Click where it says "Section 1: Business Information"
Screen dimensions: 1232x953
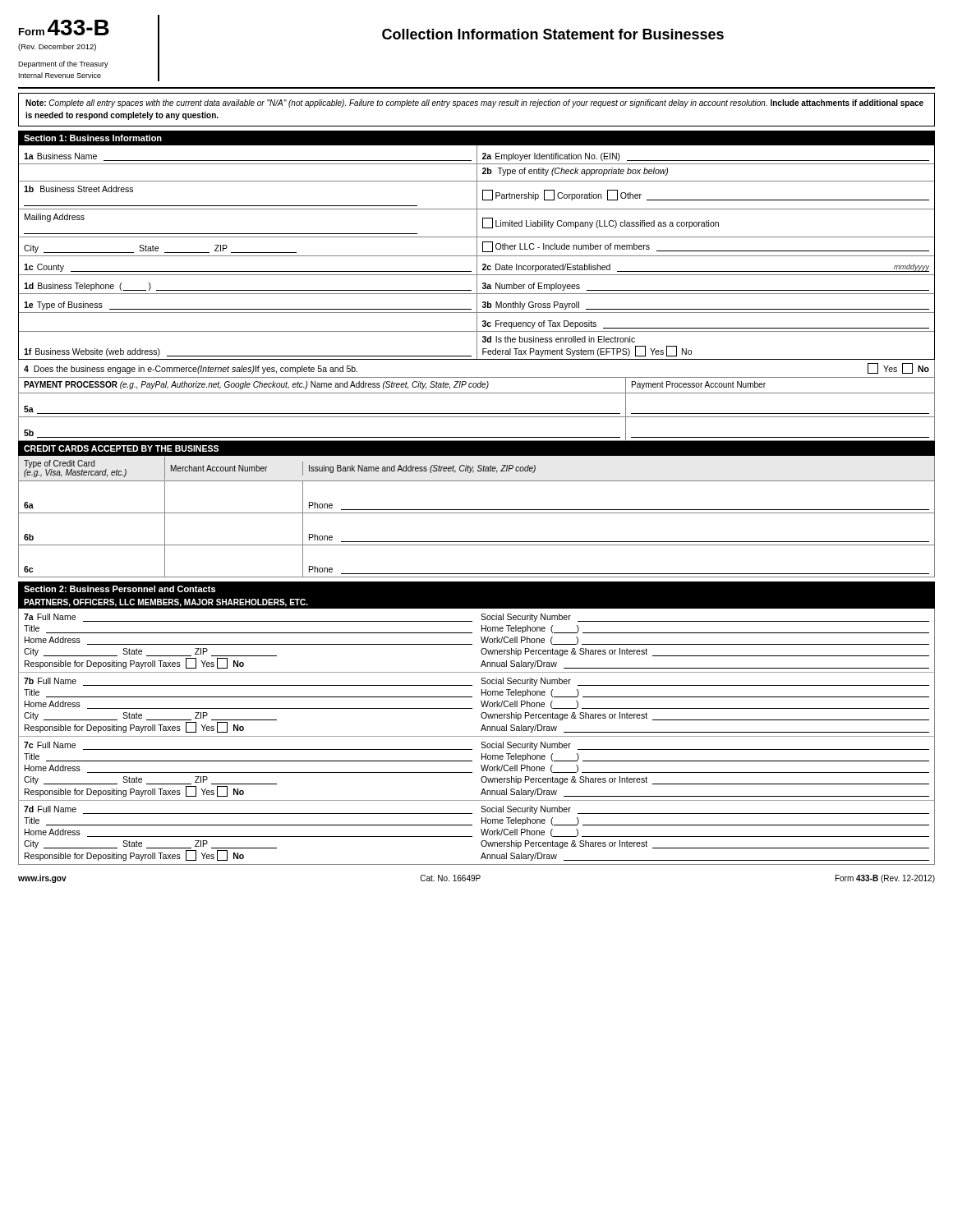(93, 138)
